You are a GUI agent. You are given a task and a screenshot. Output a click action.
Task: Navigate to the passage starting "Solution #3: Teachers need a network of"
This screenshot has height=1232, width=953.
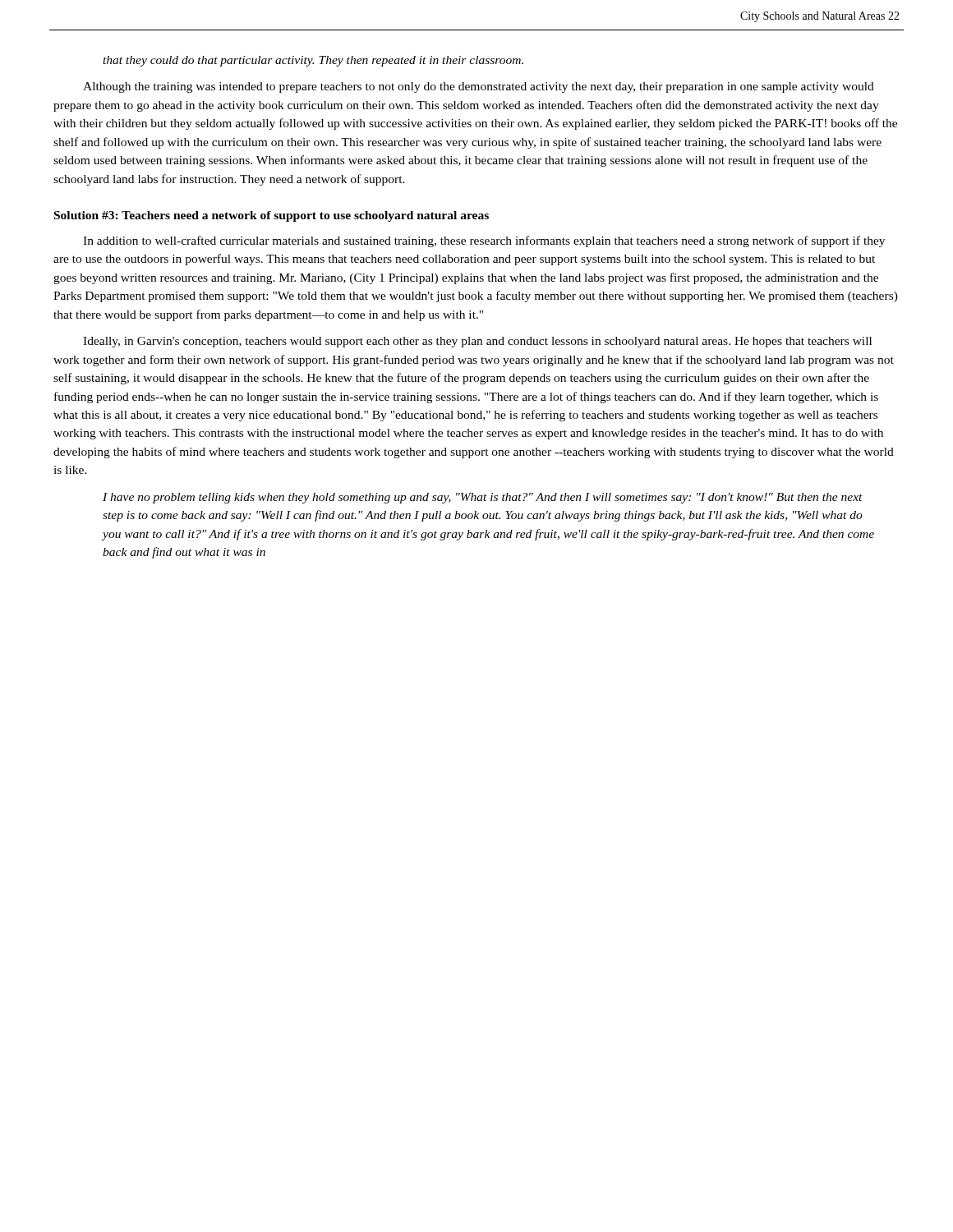pos(271,215)
